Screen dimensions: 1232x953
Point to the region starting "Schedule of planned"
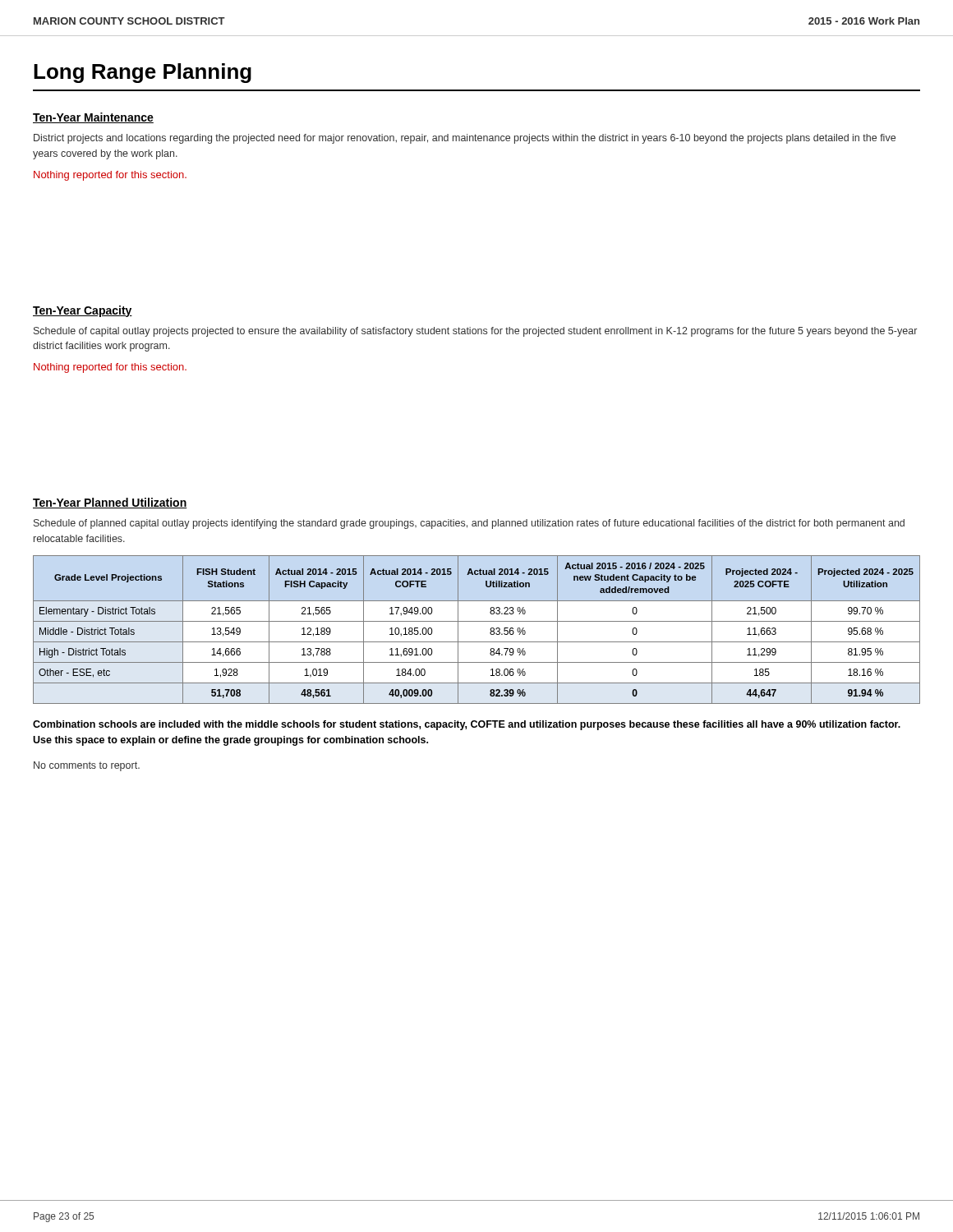point(469,531)
